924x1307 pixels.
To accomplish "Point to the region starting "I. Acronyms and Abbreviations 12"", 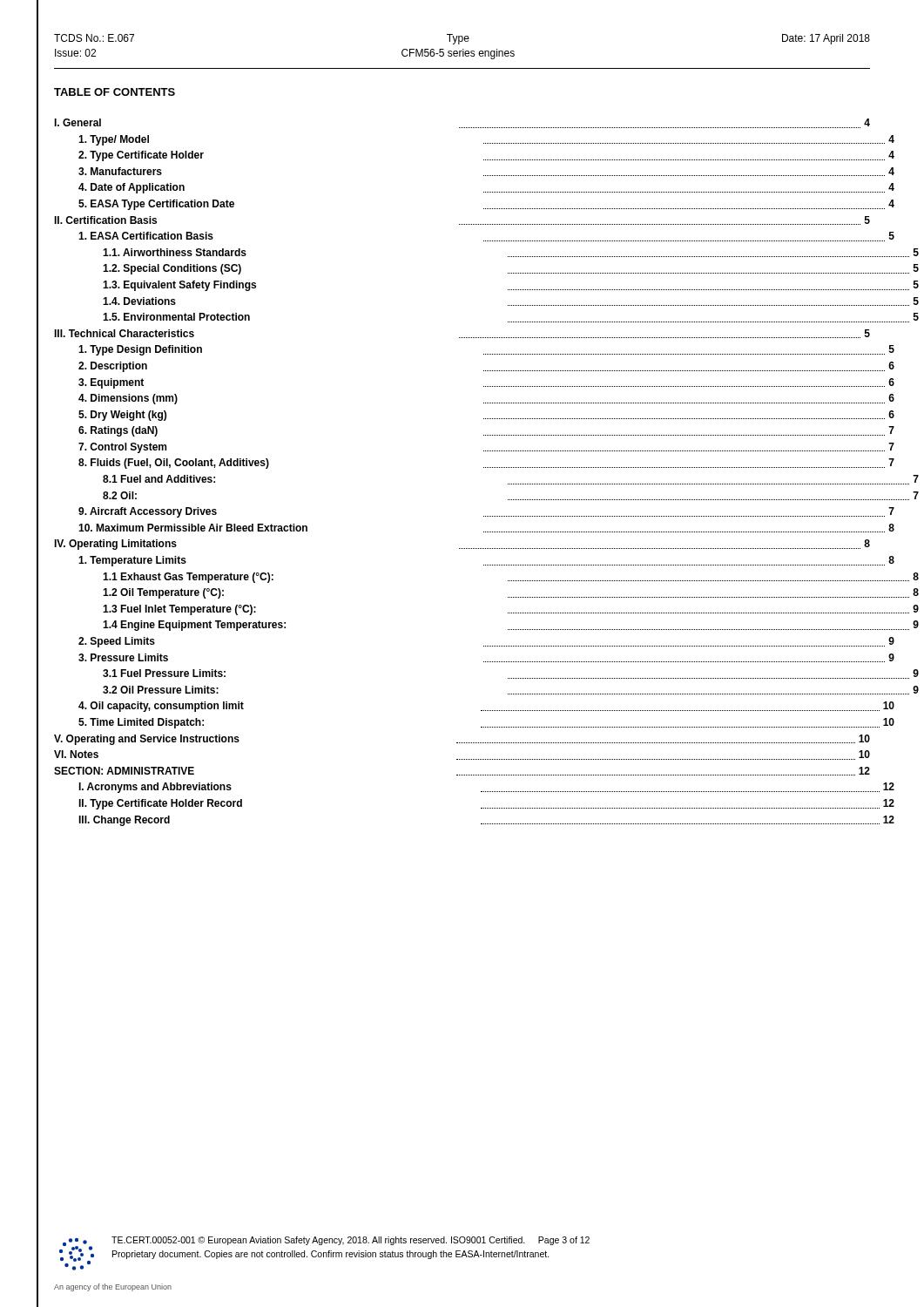I will (x=486, y=787).
